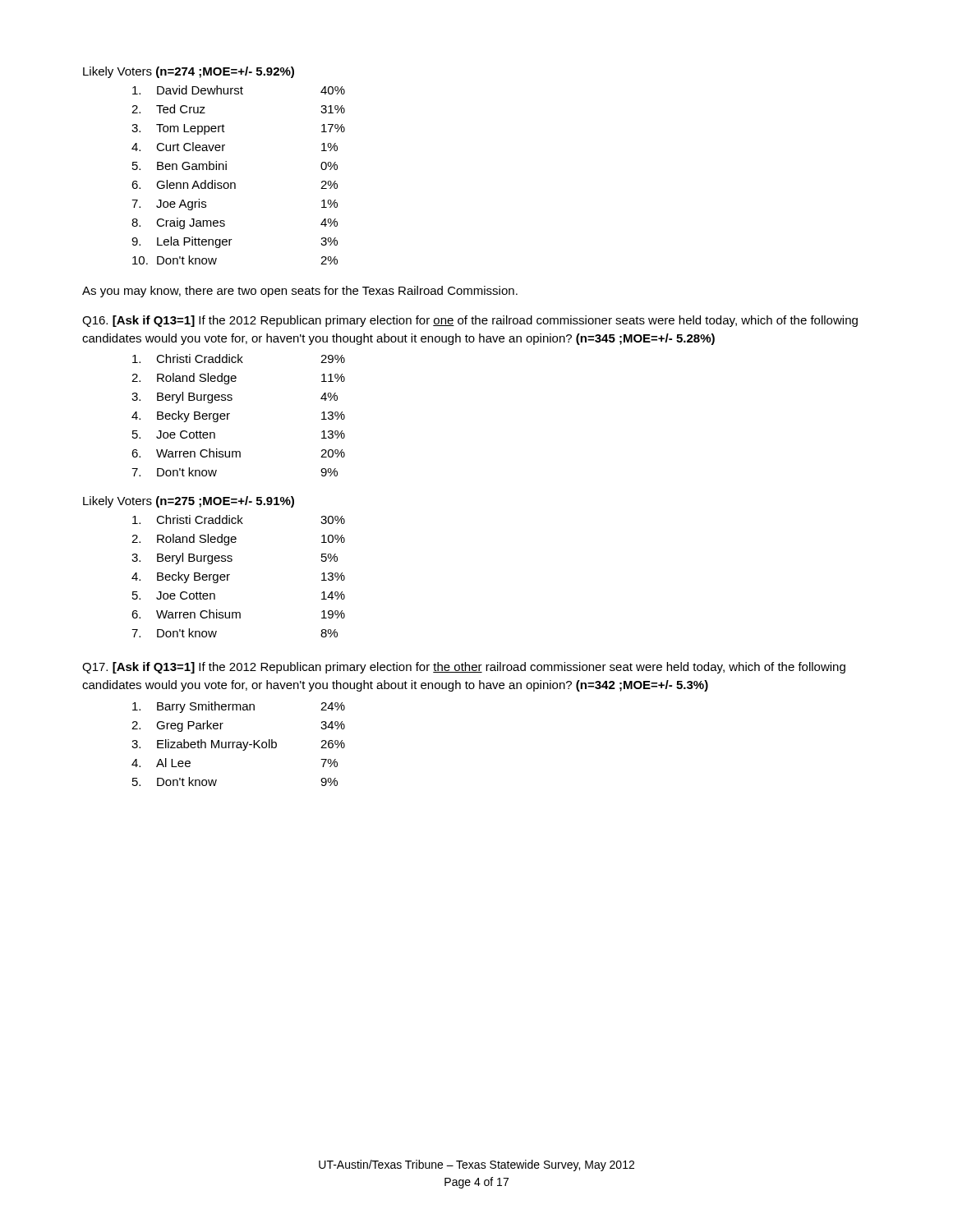Where does it say "3.Tom Leppert17%"?
This screenshot has height=1232, width=953.
(x=190, y=129)
